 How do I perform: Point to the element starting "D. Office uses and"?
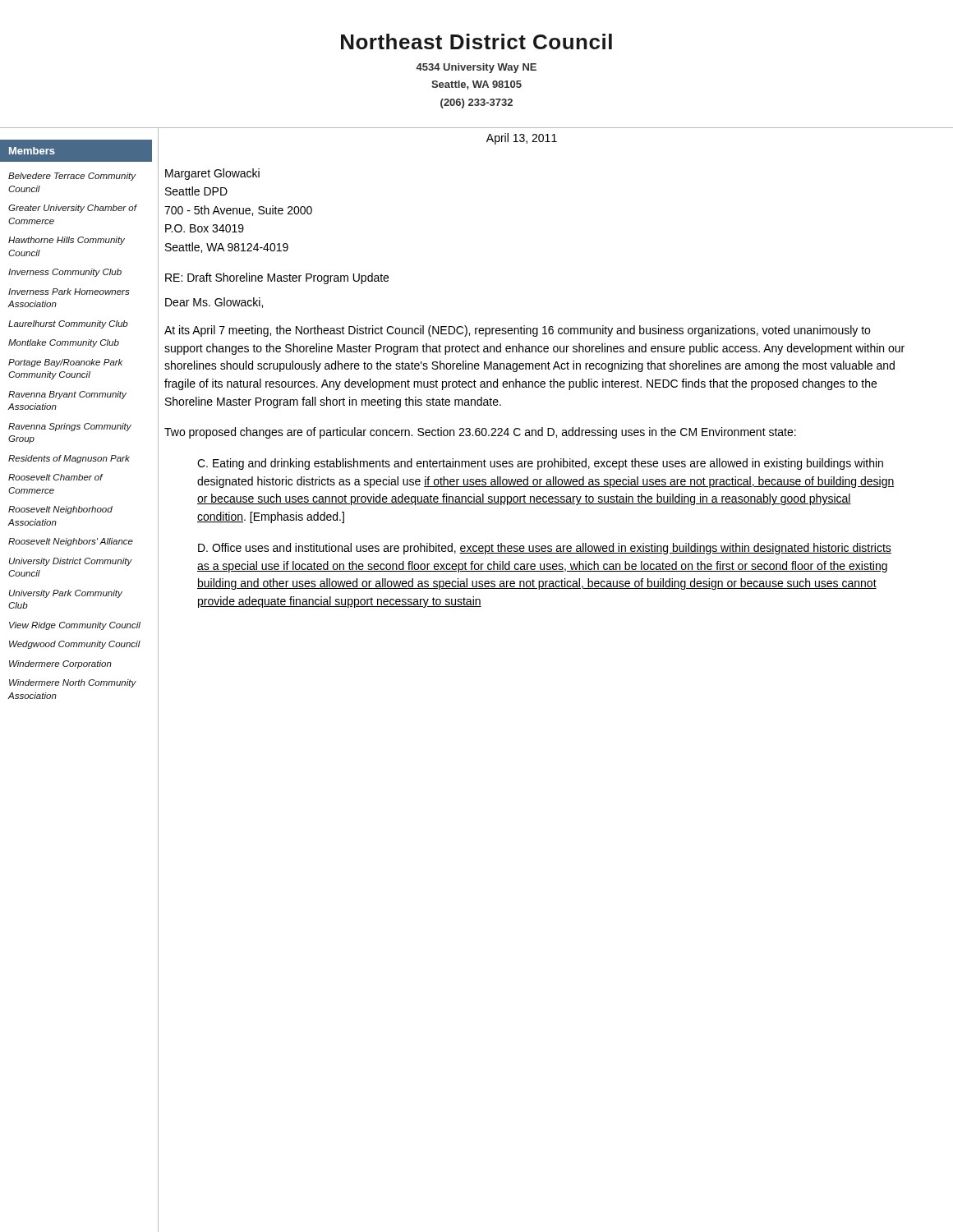tap(544, 574)
